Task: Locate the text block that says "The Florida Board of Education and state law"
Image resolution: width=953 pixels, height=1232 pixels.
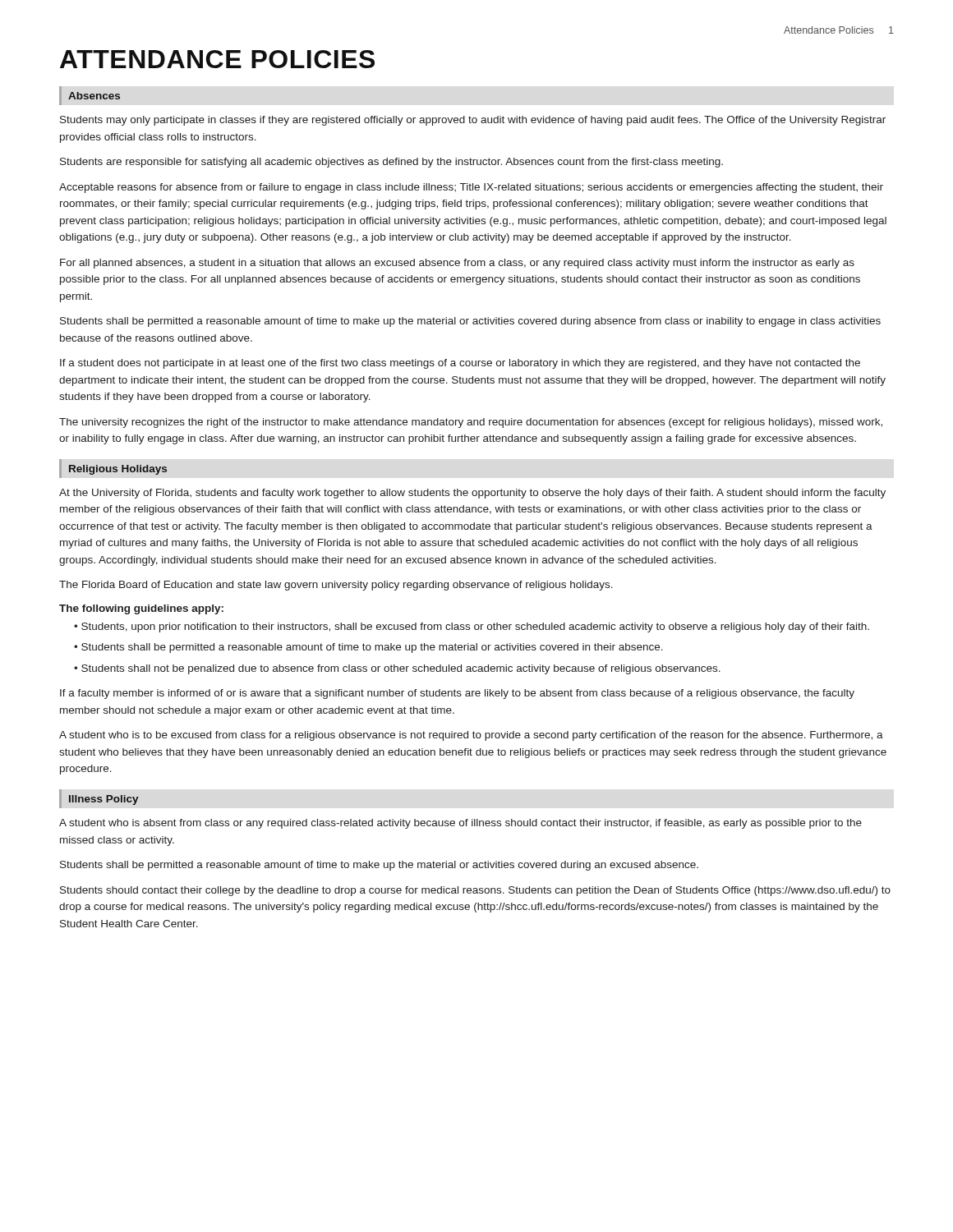Action: point(336,585)
